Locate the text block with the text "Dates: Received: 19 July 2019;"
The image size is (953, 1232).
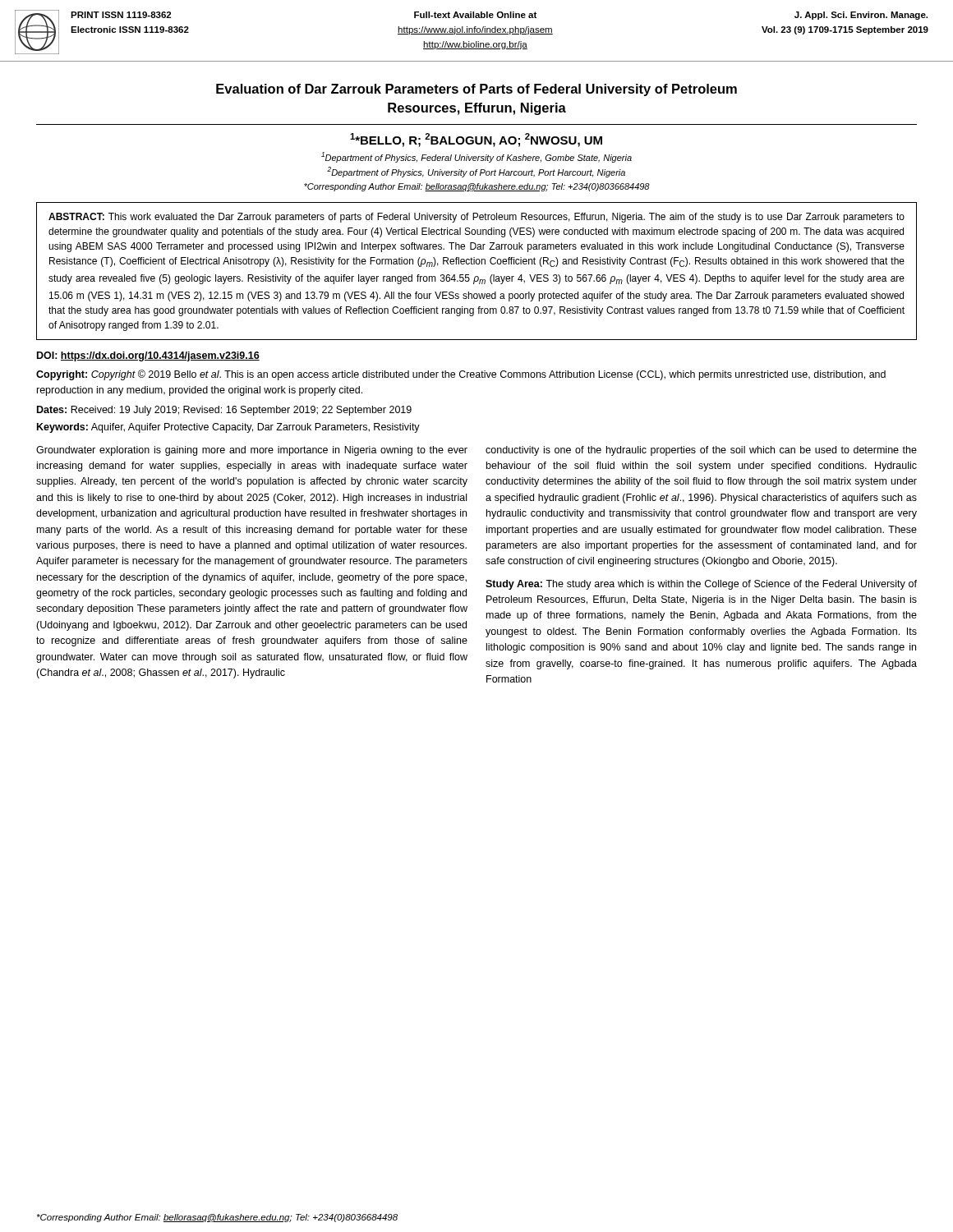224,410
